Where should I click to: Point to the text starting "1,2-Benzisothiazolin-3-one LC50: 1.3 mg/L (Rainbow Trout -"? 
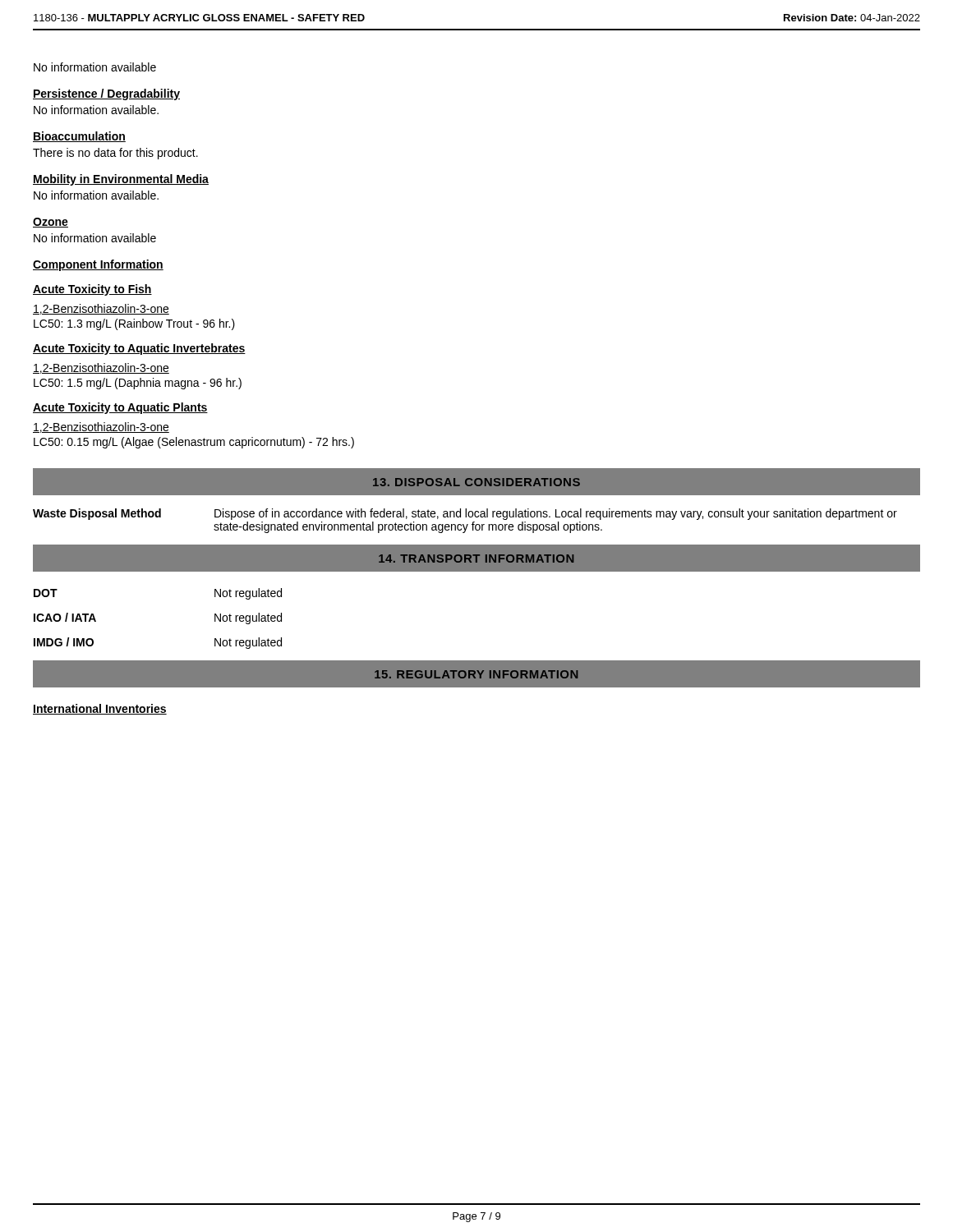[101, 309]
